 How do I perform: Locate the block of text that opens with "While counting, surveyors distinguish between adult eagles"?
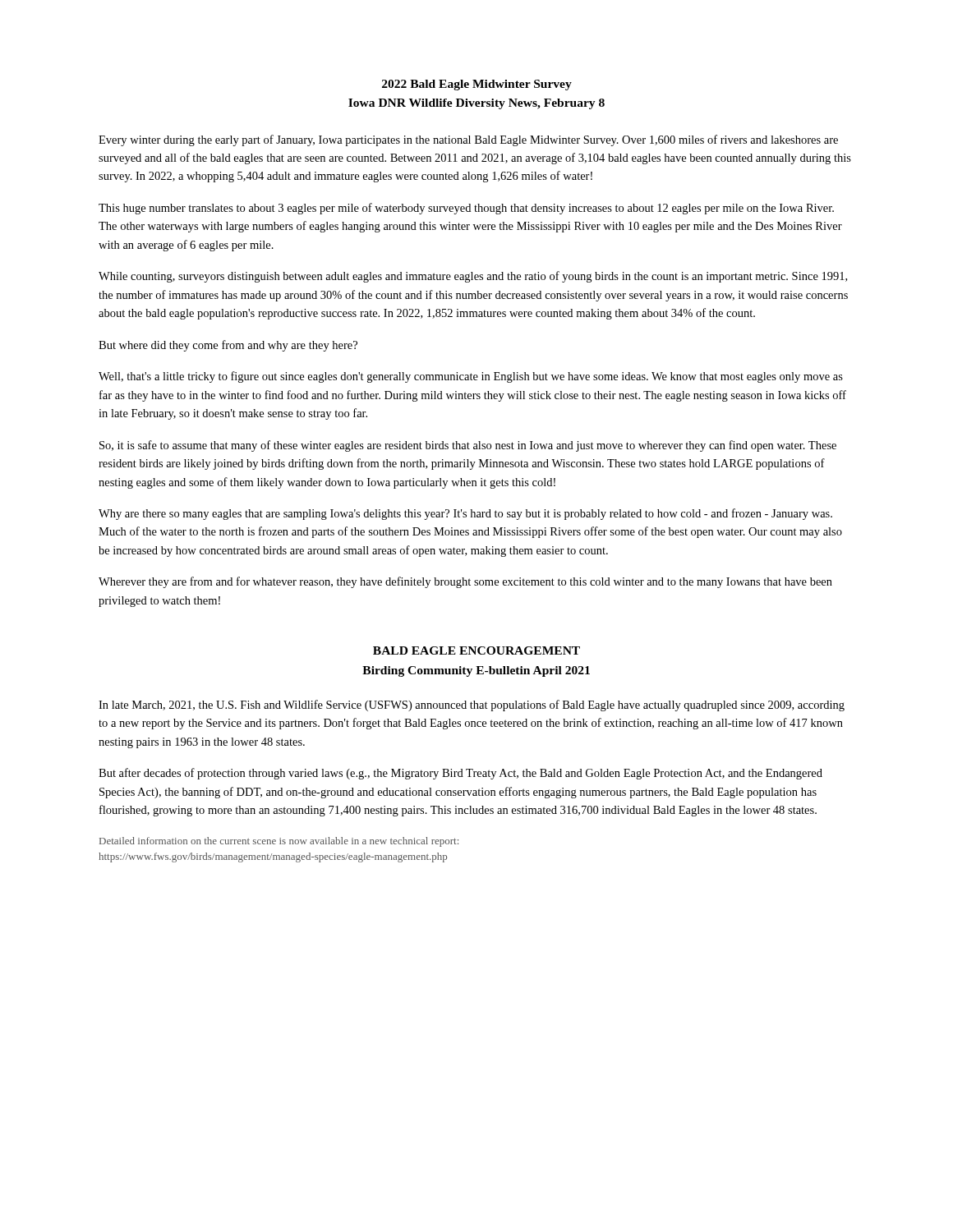476,295
